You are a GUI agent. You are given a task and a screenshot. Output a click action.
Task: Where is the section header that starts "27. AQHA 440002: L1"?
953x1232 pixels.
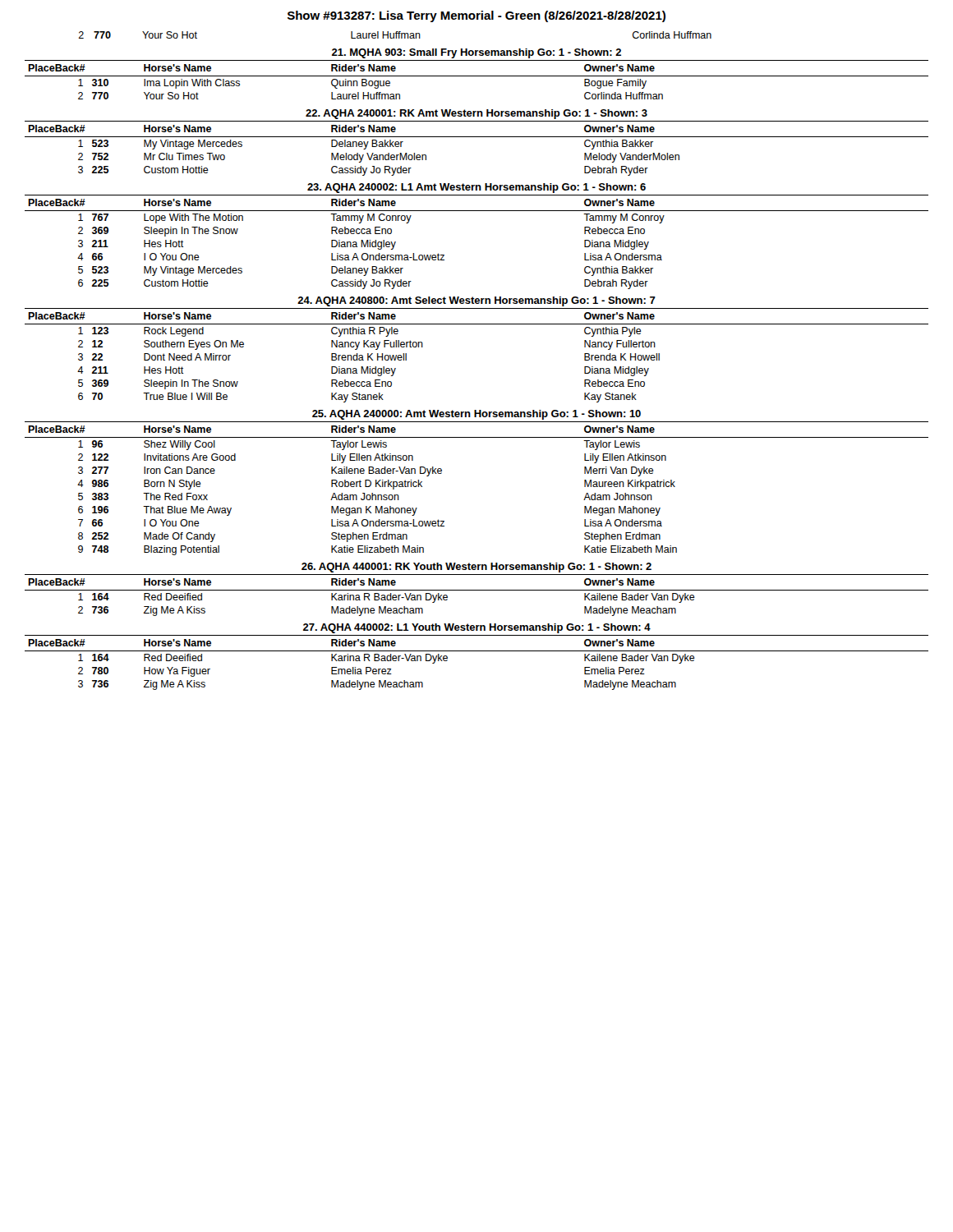476,627
